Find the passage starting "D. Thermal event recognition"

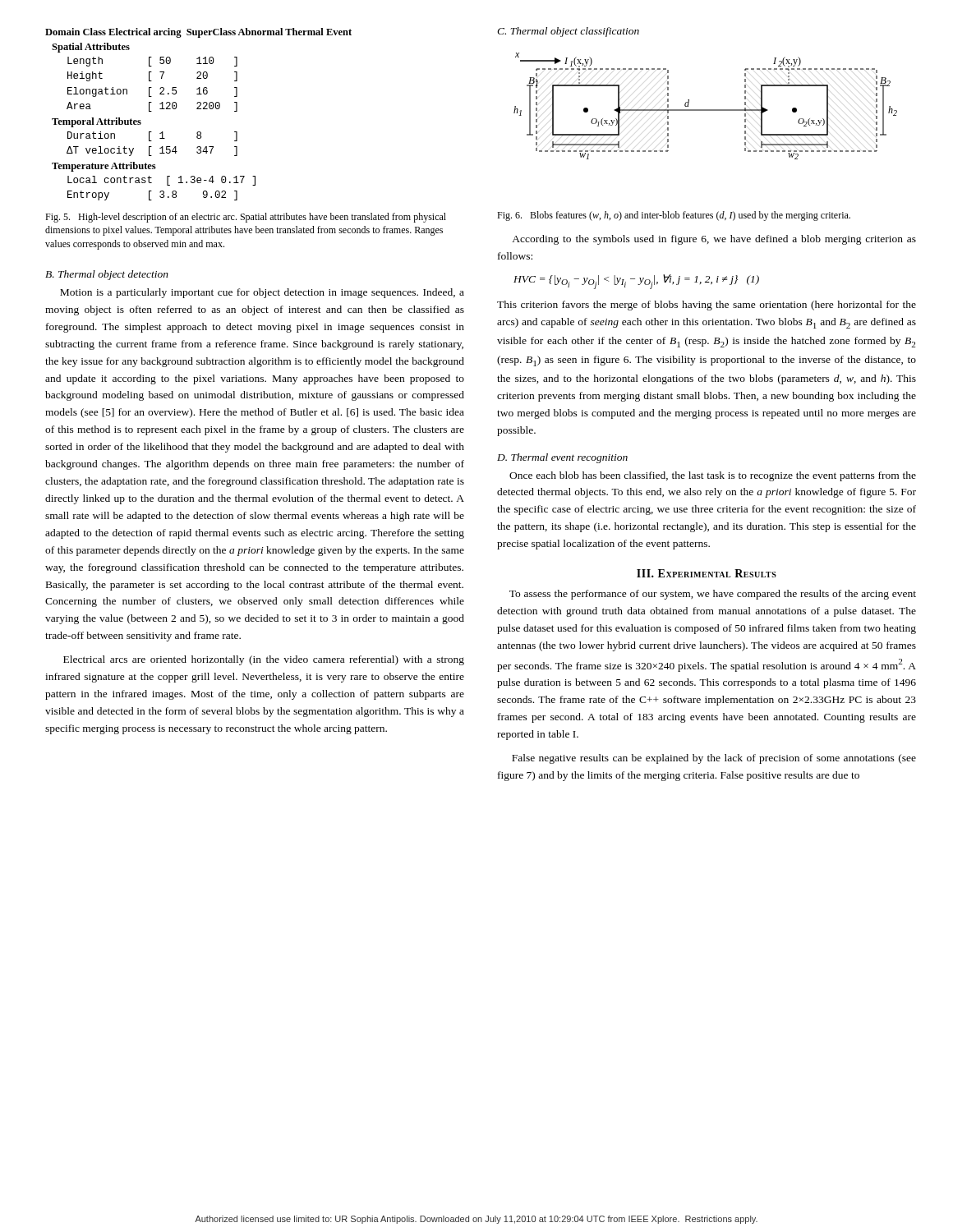tap(562, 457)
